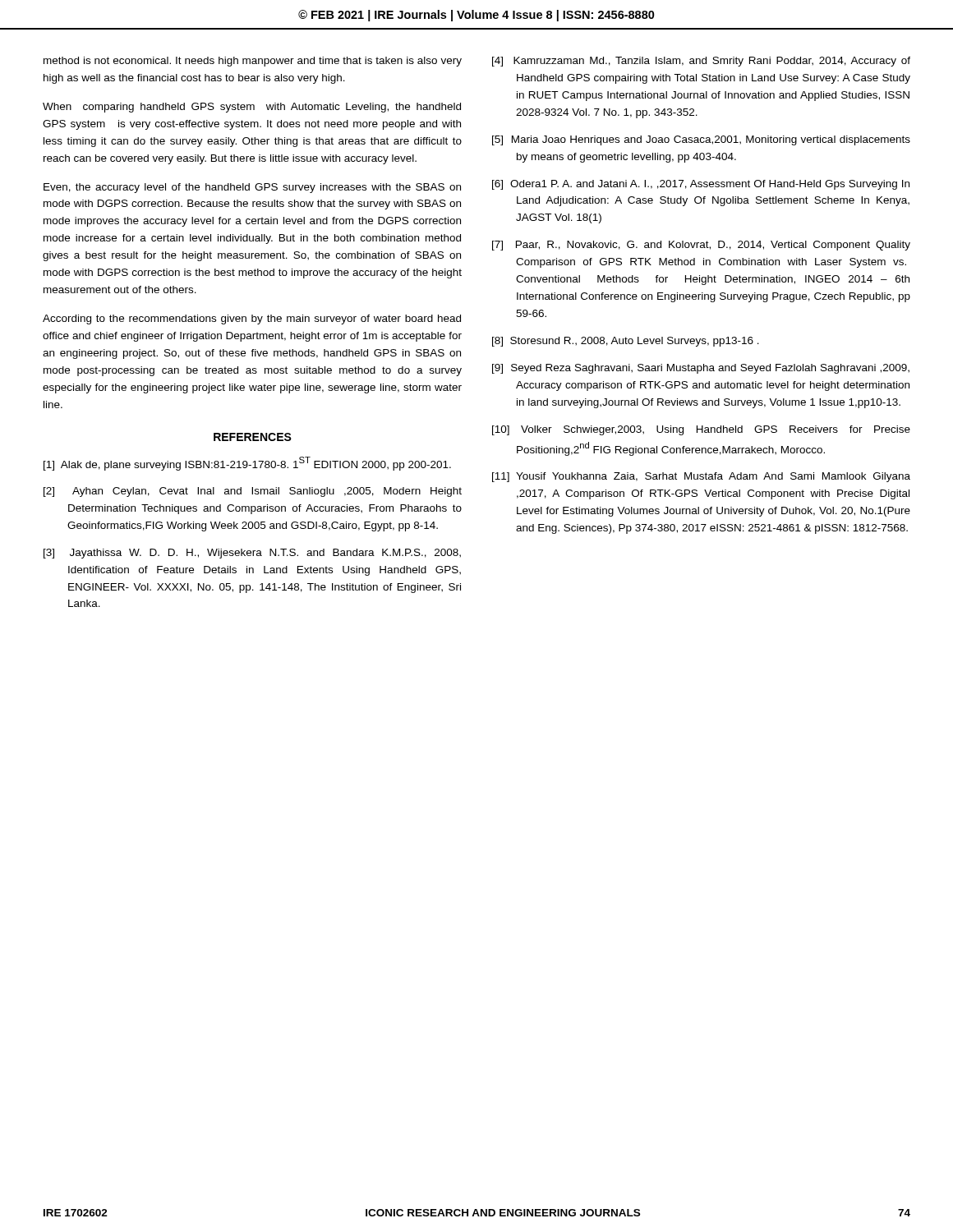Screen dimensions: 1232x953
Task: Select the list item with the text "[7] Paar, R., Novakovic, G."
Action: [701, 279]
